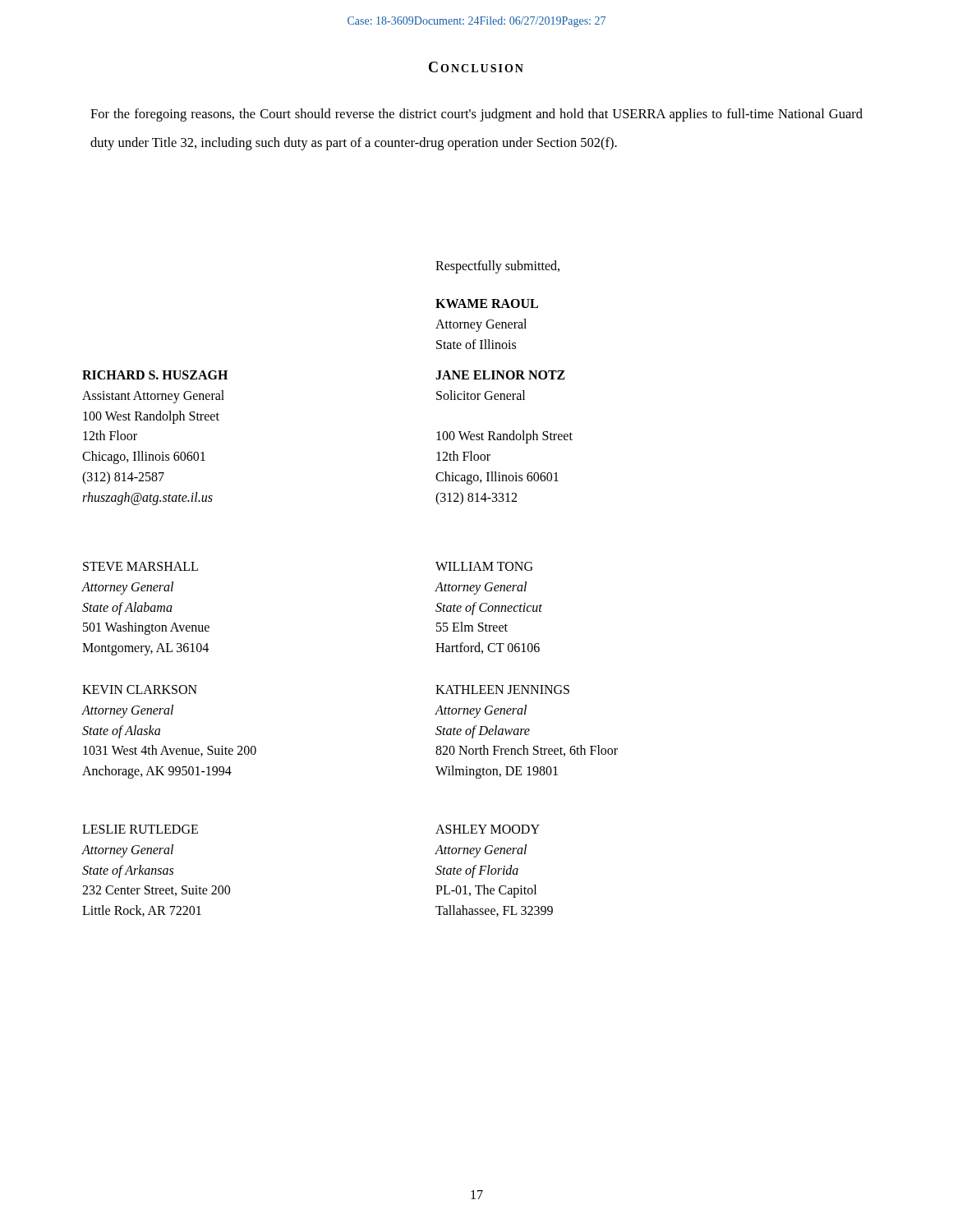Find the text that reads "KWAME RAOUL Attorney General State of Illinois"
The height and width of the screenshot is (1232, 953).
pos(487,324)
